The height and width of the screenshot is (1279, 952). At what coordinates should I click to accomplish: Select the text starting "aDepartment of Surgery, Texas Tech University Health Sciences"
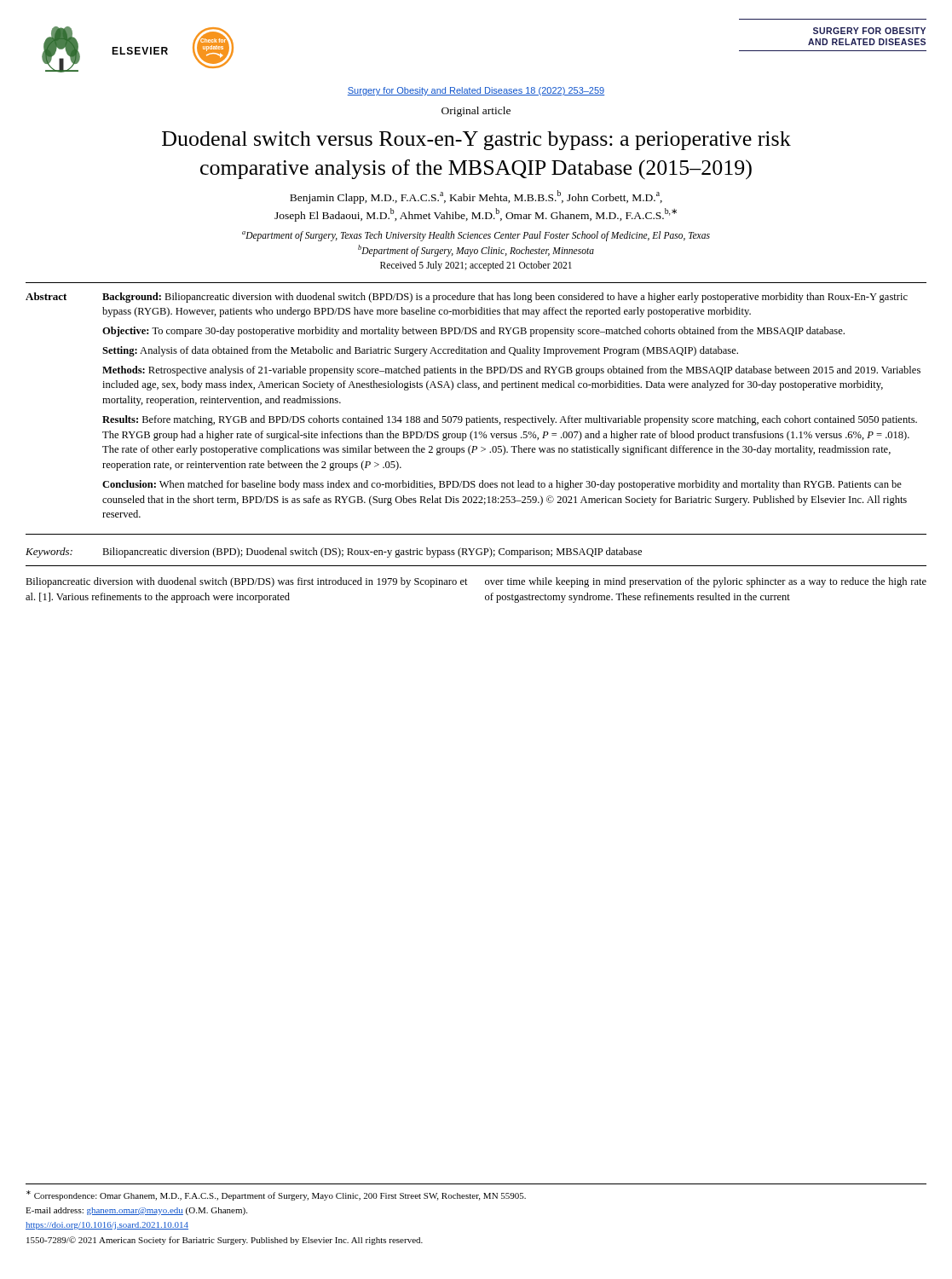pos(476,250)
